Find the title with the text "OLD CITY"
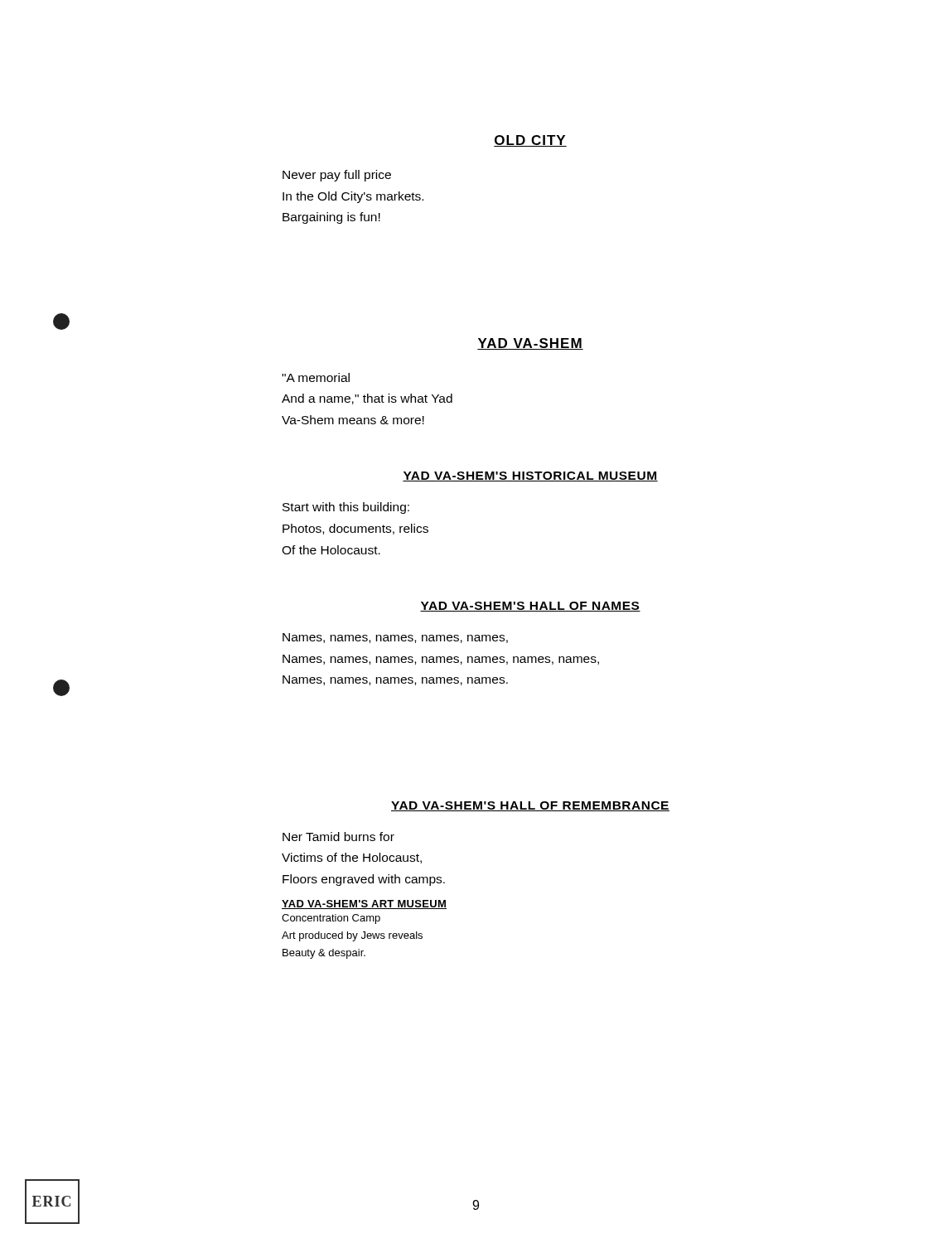This screenshot has height=1243, width=952. [530, 140]
